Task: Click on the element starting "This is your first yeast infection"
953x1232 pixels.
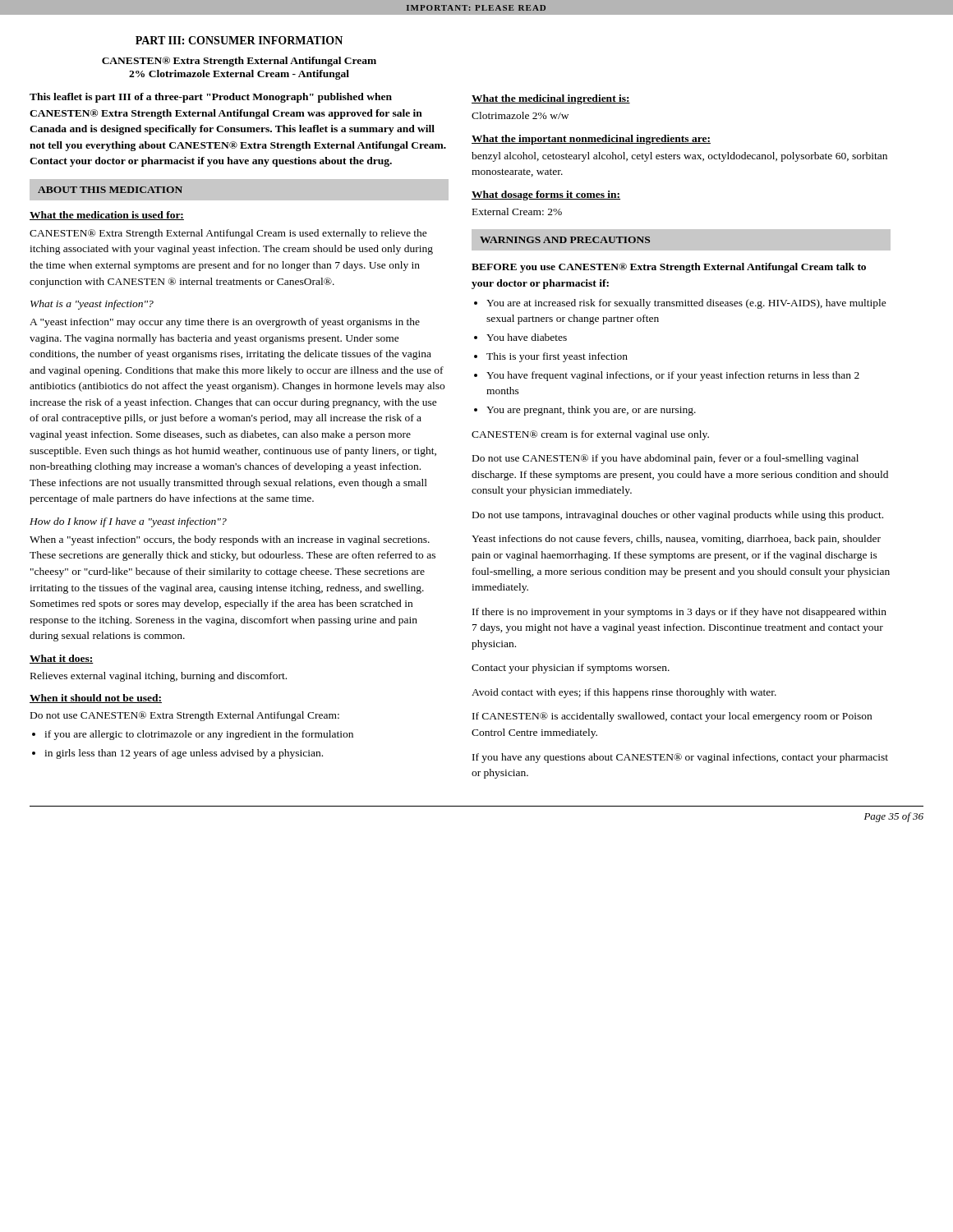Action: point(557,356)
